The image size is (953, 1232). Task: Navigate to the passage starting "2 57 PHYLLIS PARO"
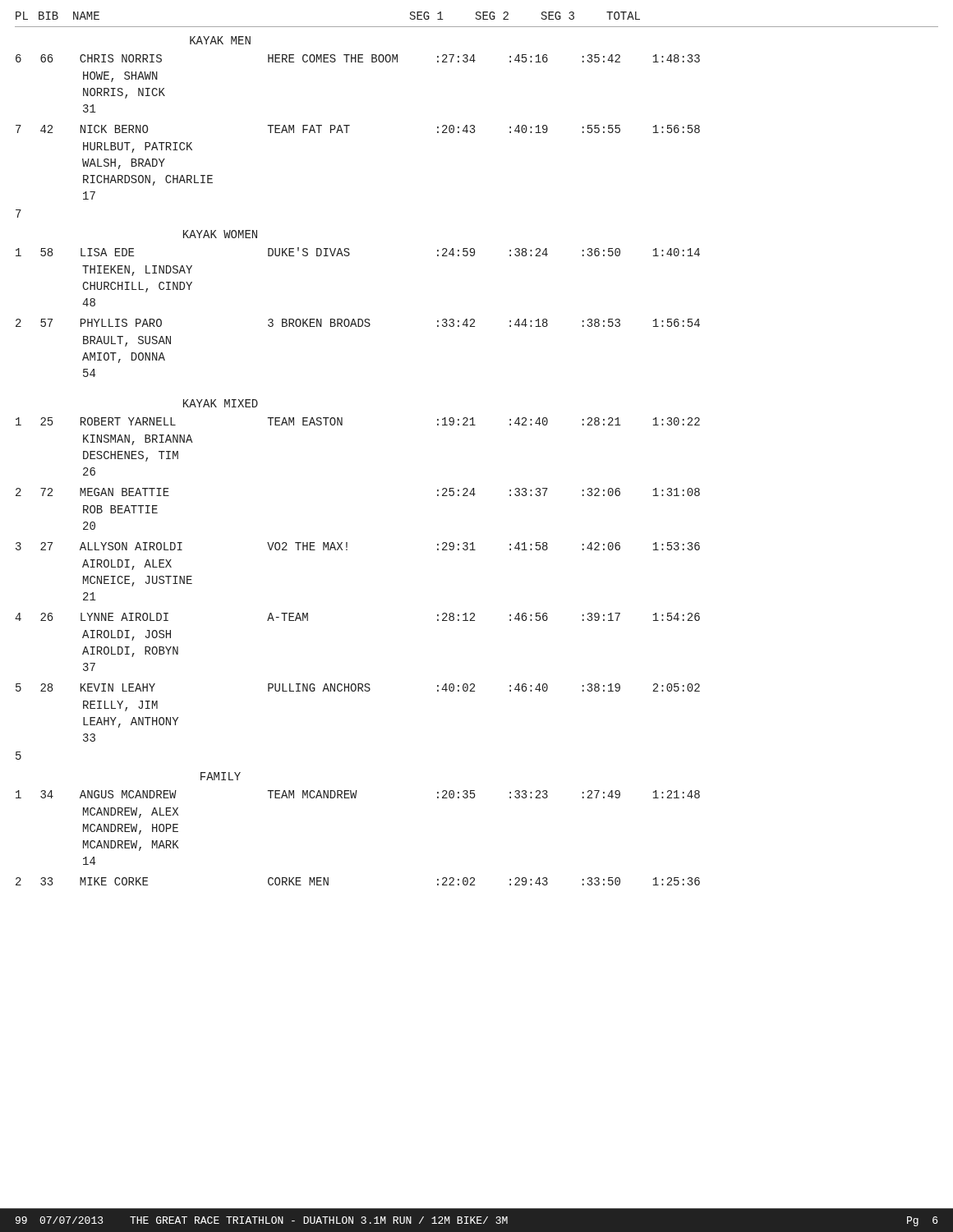[x=366, y=324]
